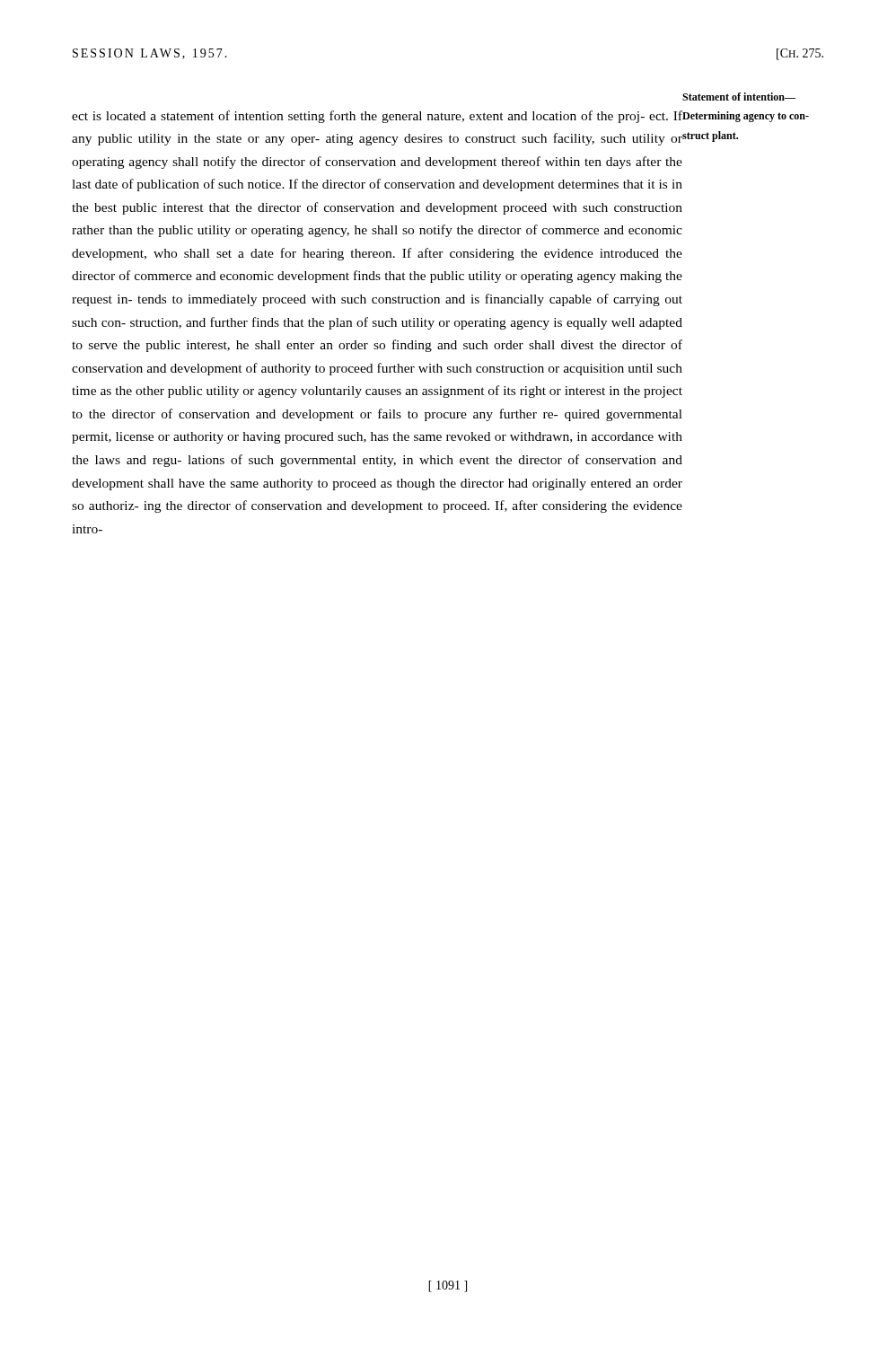Locate the block of text that opens with "ect is located a statement"

(x=377, y=322)
